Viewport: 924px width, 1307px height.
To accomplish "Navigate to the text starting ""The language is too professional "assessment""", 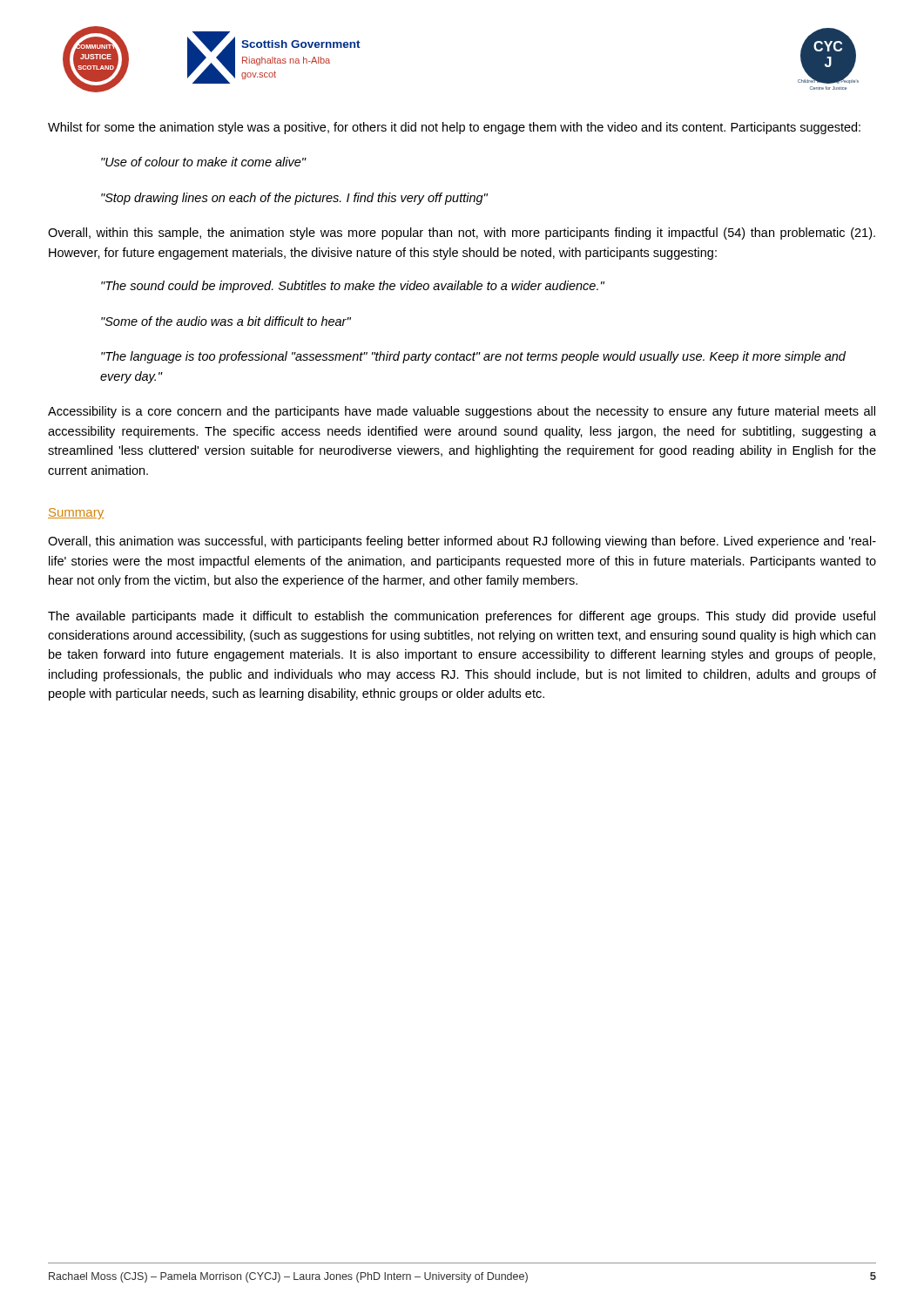I will point(473,366).
